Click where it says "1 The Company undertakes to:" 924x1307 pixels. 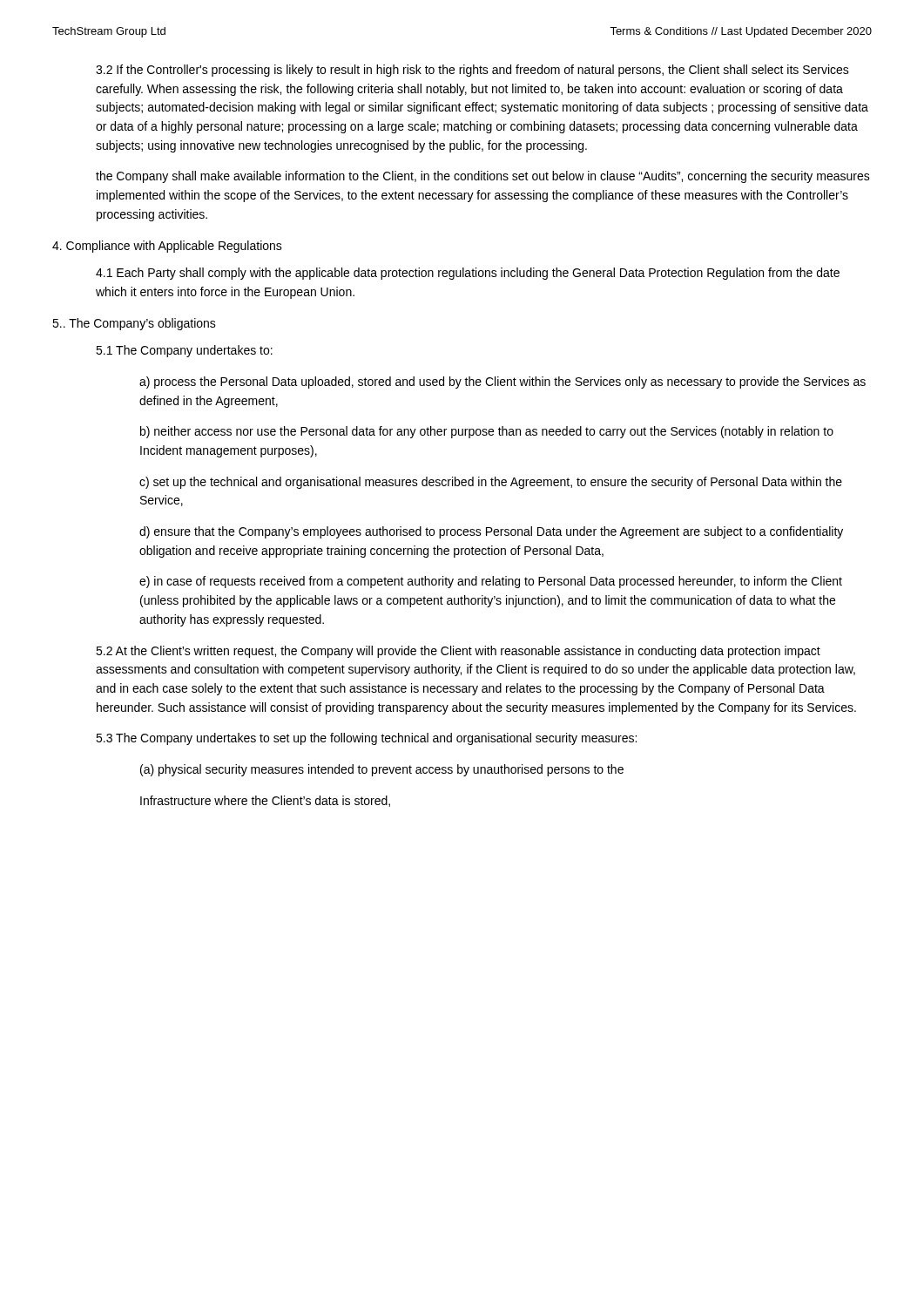tap(184, 350)
